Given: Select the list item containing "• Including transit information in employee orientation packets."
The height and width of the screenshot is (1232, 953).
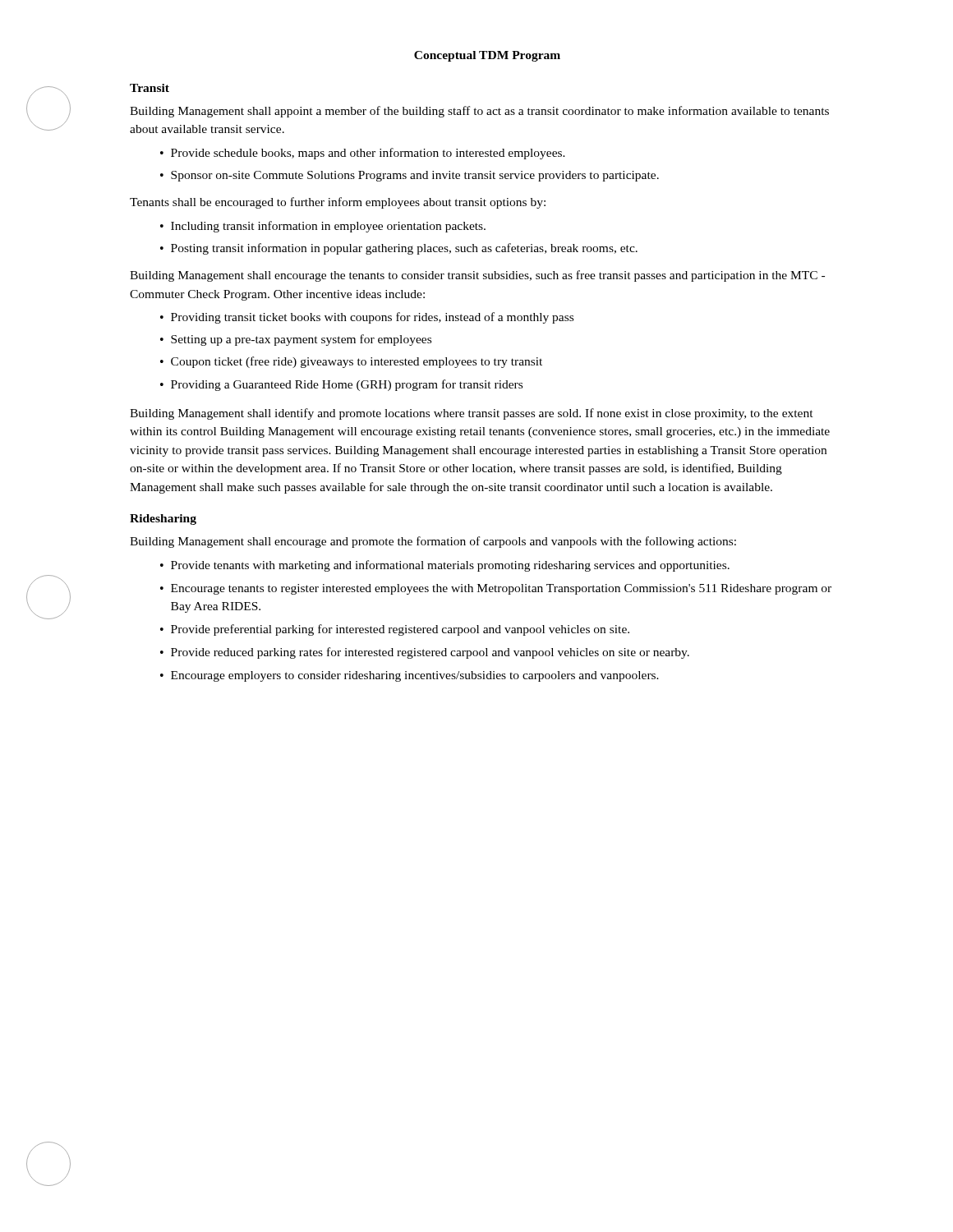Looking at the screenshot, I should point(323,226).
